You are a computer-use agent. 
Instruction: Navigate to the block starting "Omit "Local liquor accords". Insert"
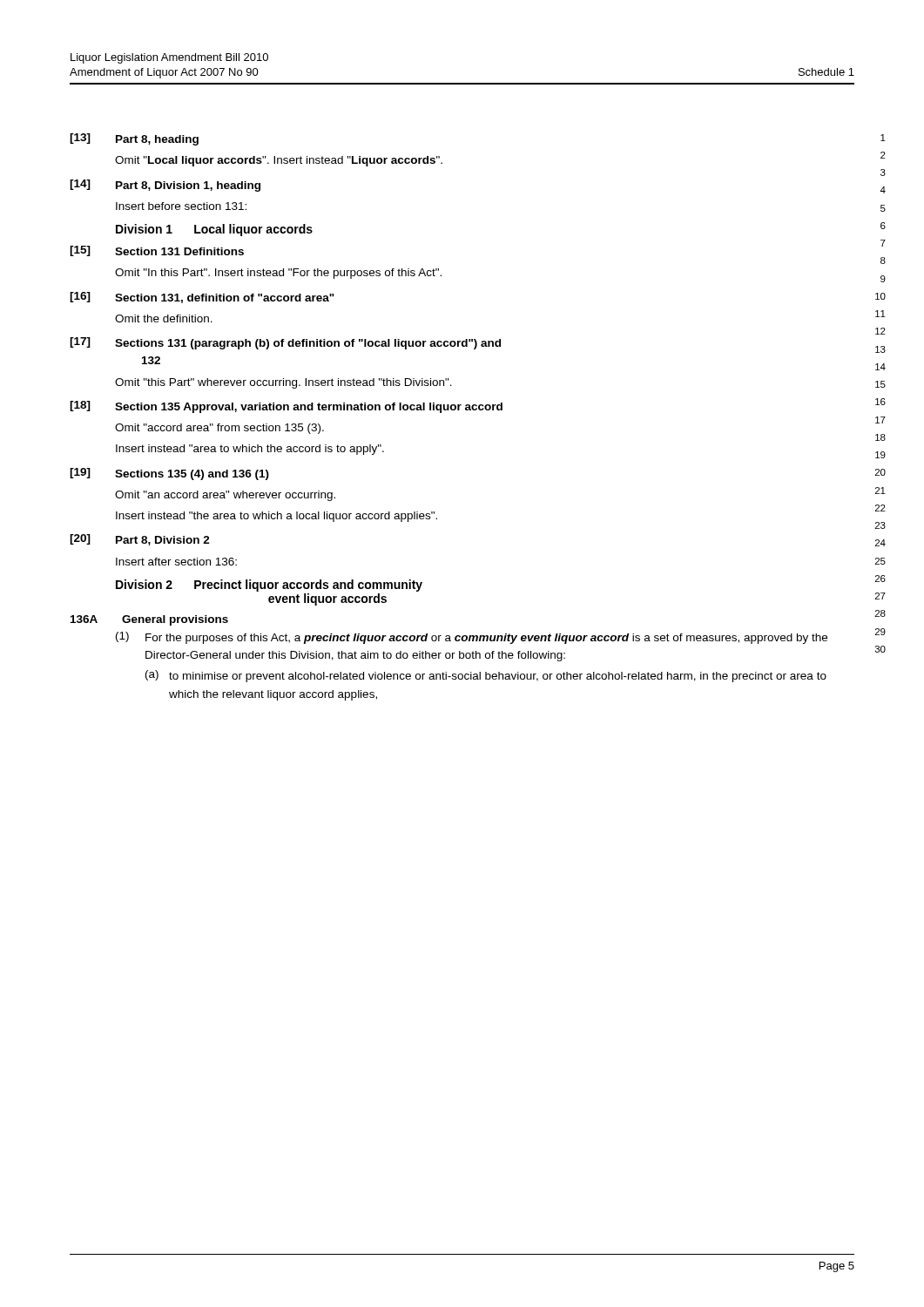[x=257, y=161]
